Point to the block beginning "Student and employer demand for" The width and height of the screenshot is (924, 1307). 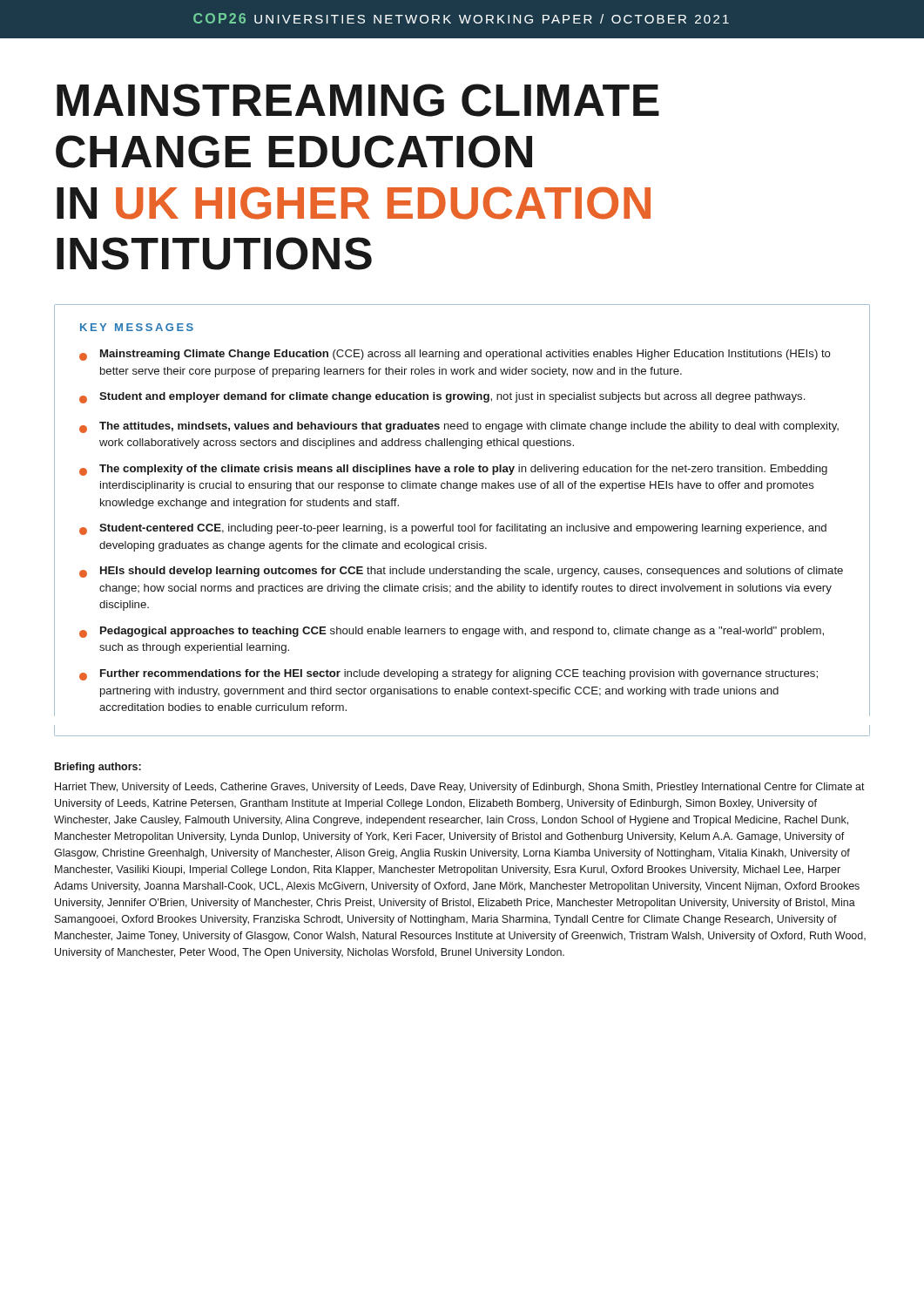point(443,398)
